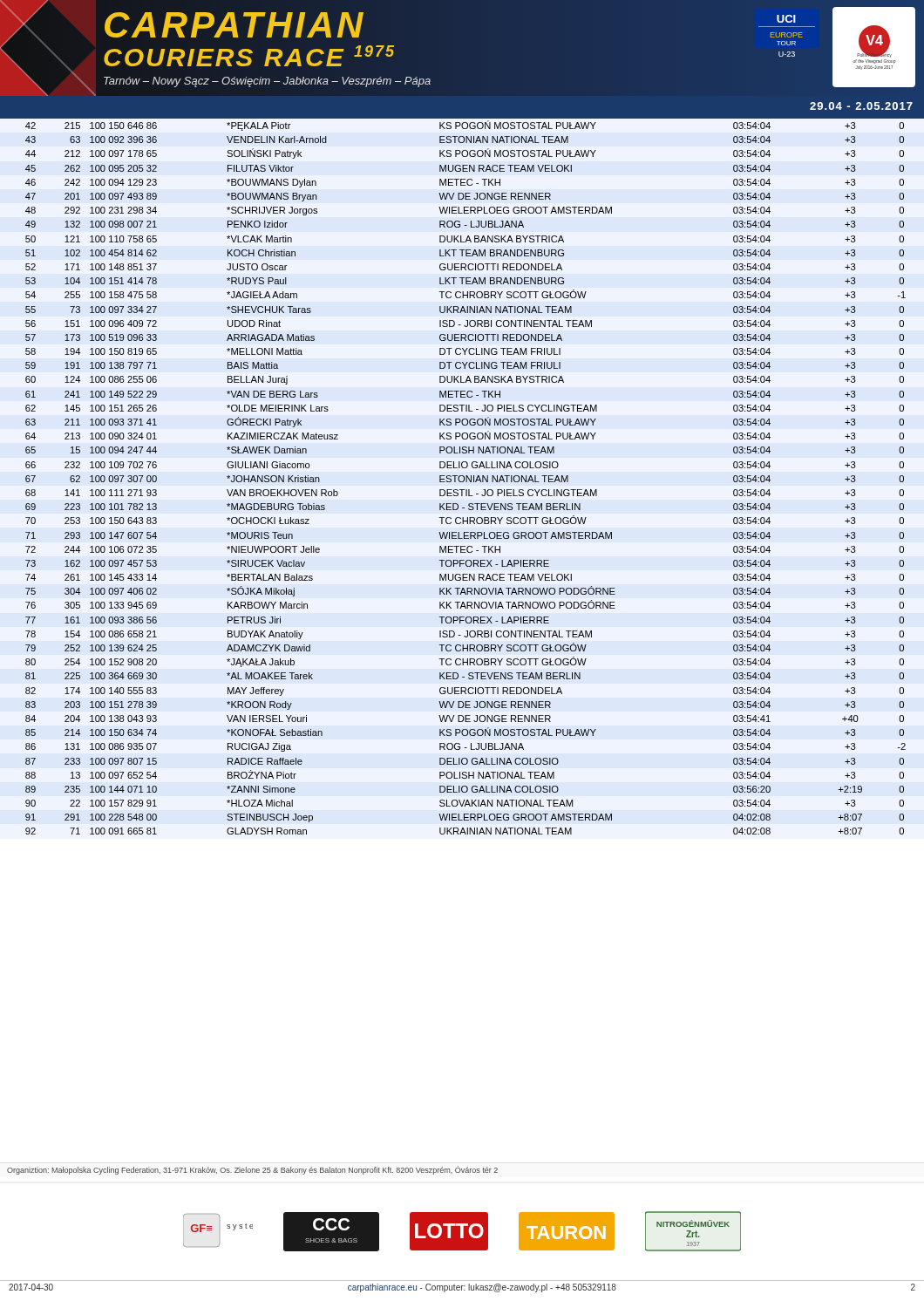Locate the table with the text "LKT TEAM BRANDENBURG"

[x=462, y=477]
